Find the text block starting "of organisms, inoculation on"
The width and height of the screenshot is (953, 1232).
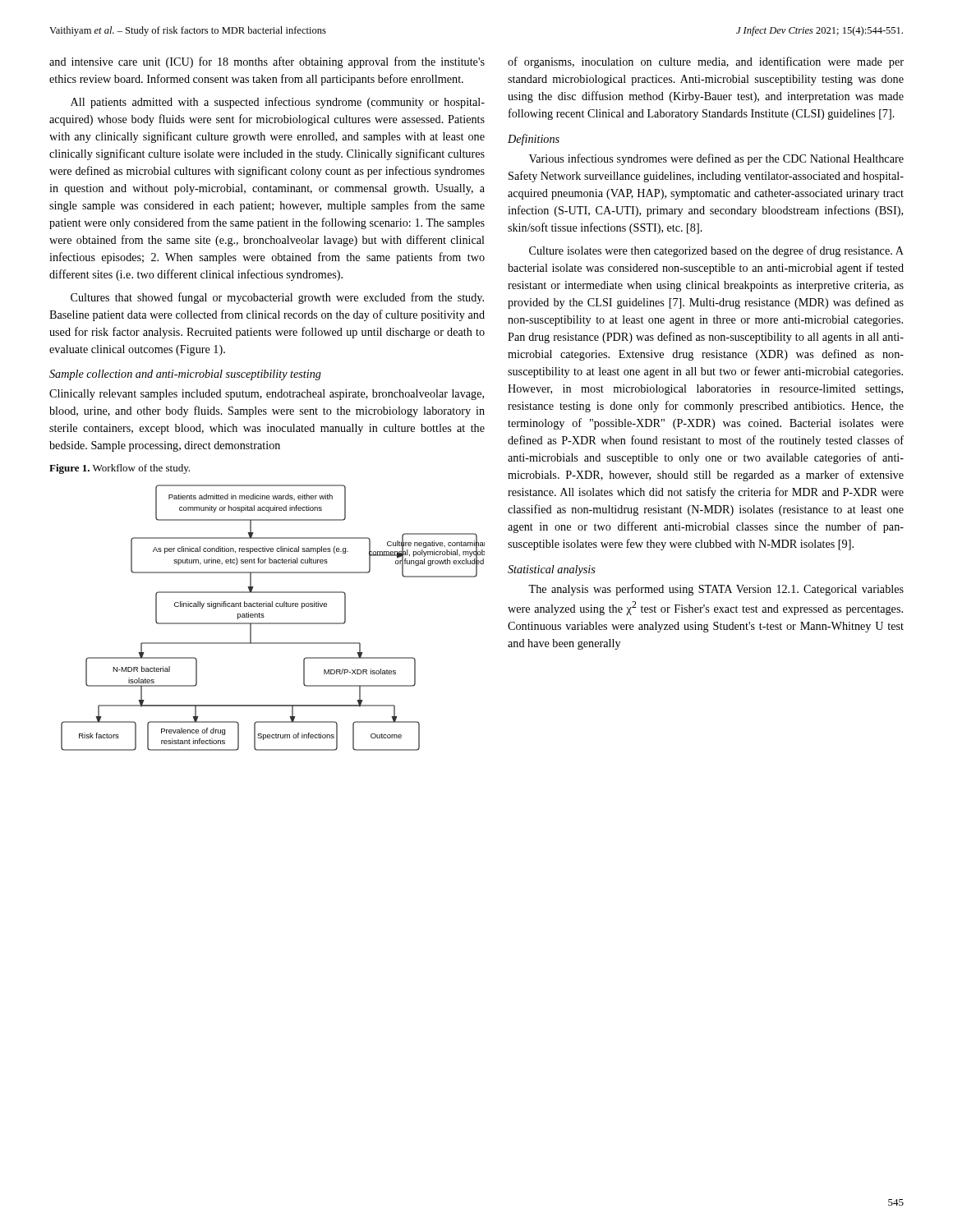[706, 88]
